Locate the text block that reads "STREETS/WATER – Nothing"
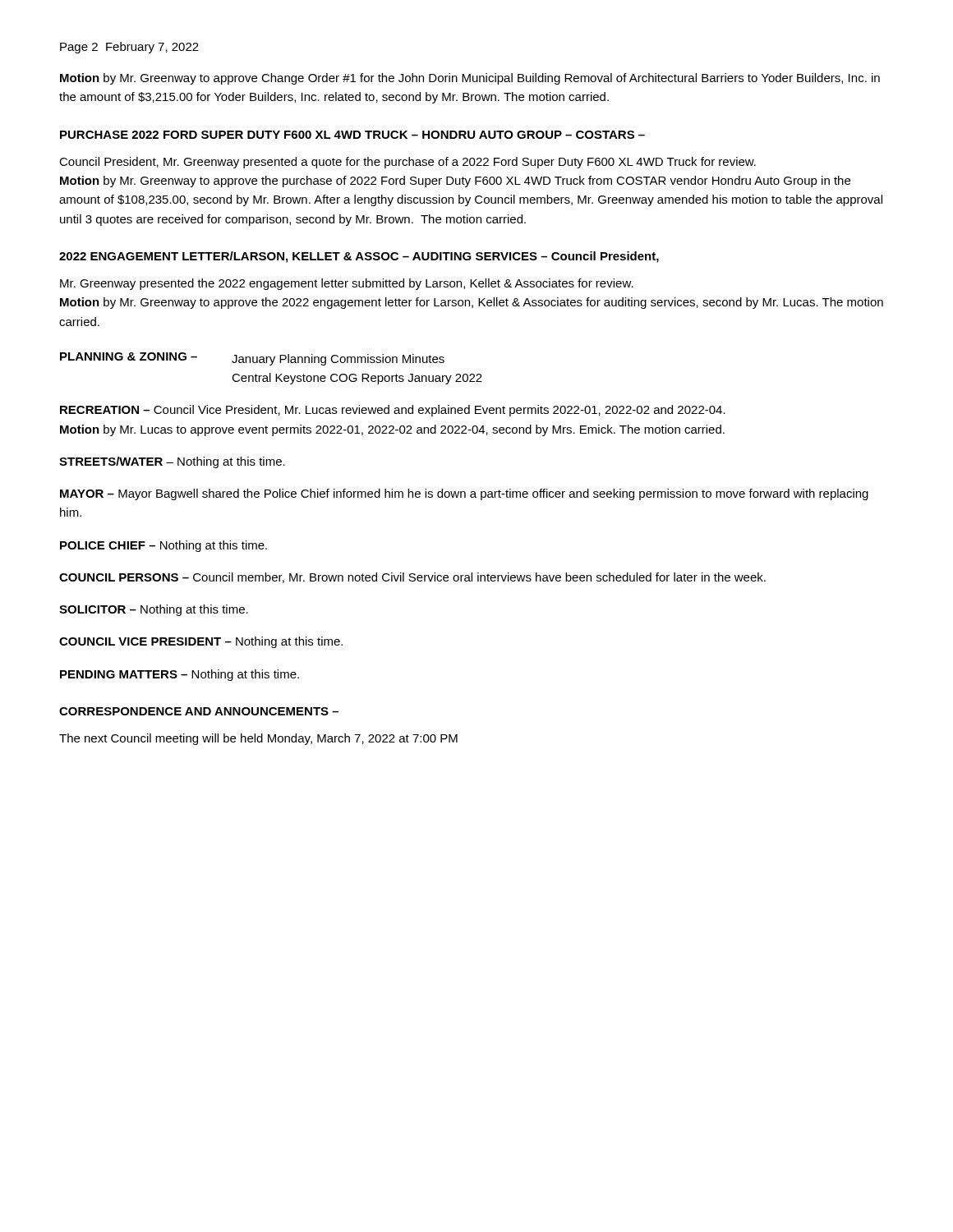953x1232 pixels. [x=172, y=461]
